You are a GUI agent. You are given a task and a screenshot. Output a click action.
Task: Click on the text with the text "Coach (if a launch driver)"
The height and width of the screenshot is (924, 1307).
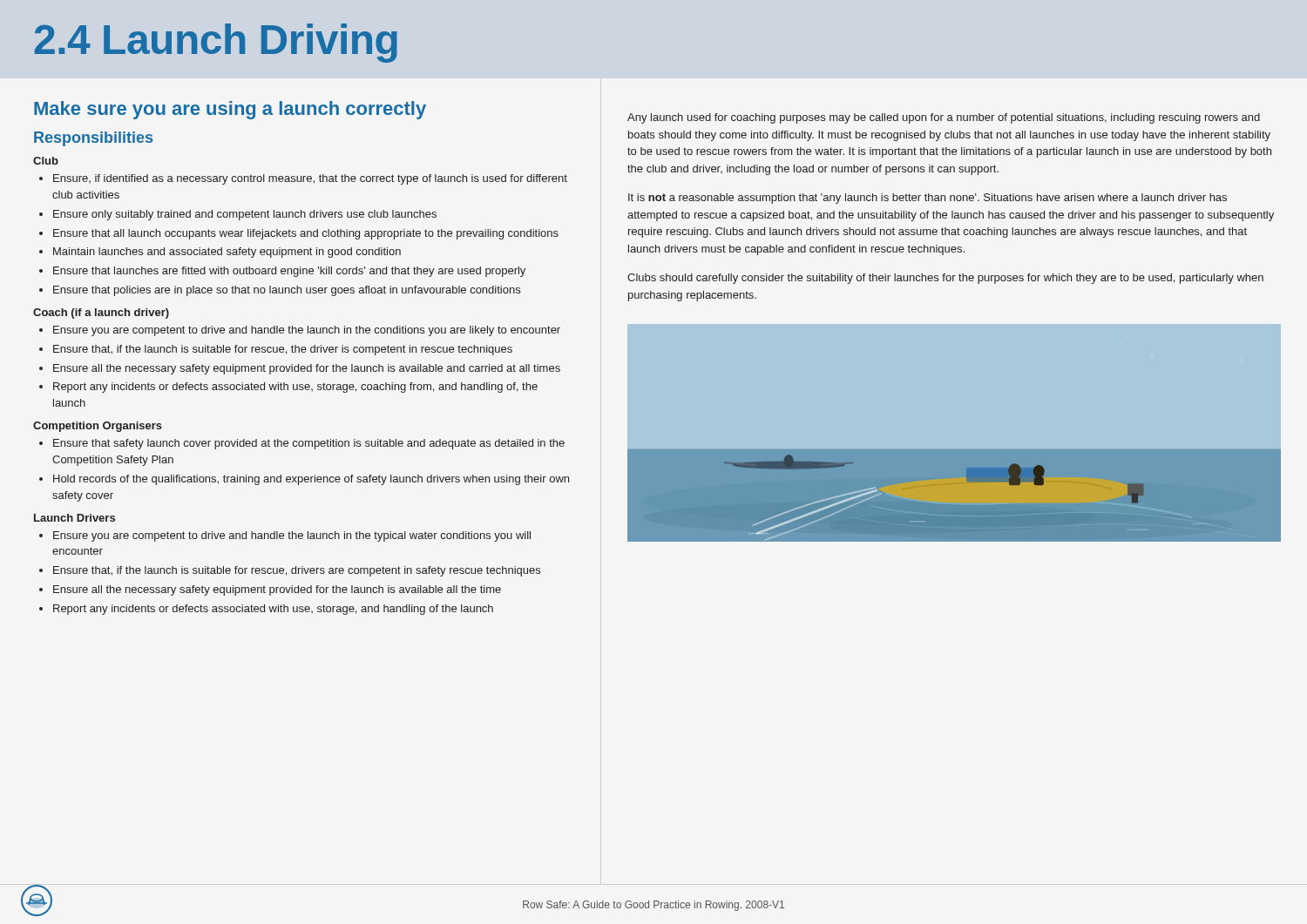101,314
